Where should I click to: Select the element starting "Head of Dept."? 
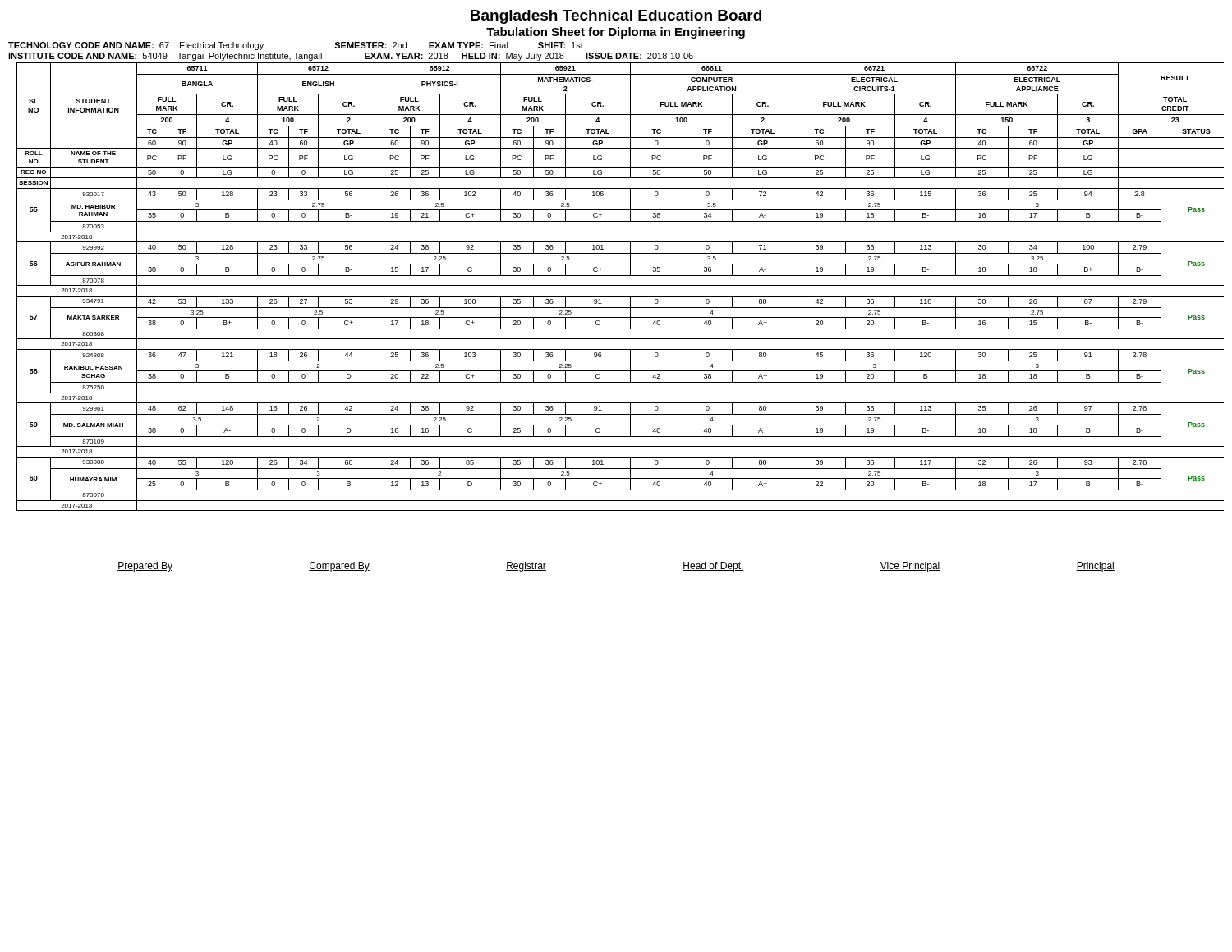point(713,566)
